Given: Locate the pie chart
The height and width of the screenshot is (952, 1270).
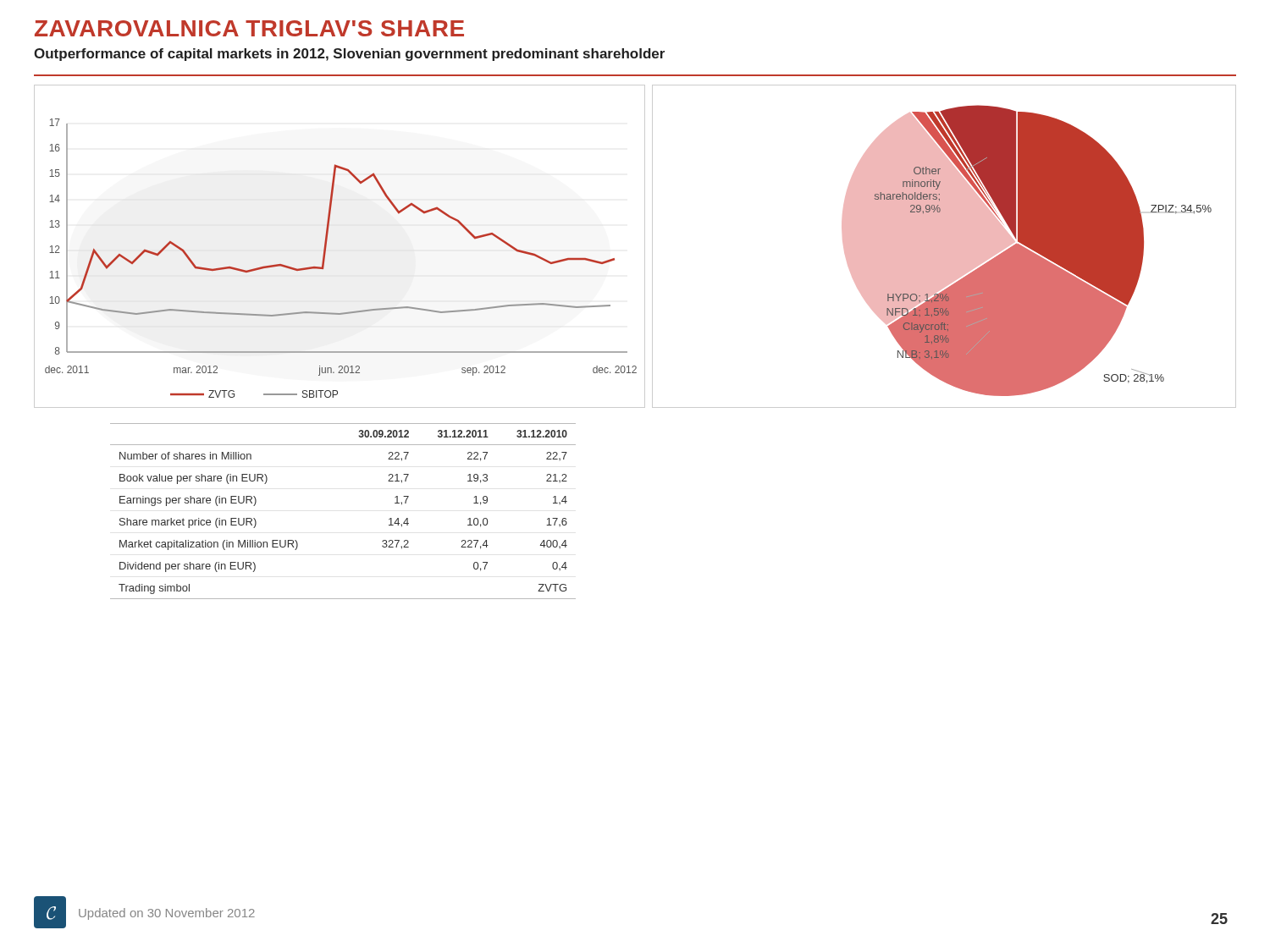Looking at the screenshot, I should [944, 246].
